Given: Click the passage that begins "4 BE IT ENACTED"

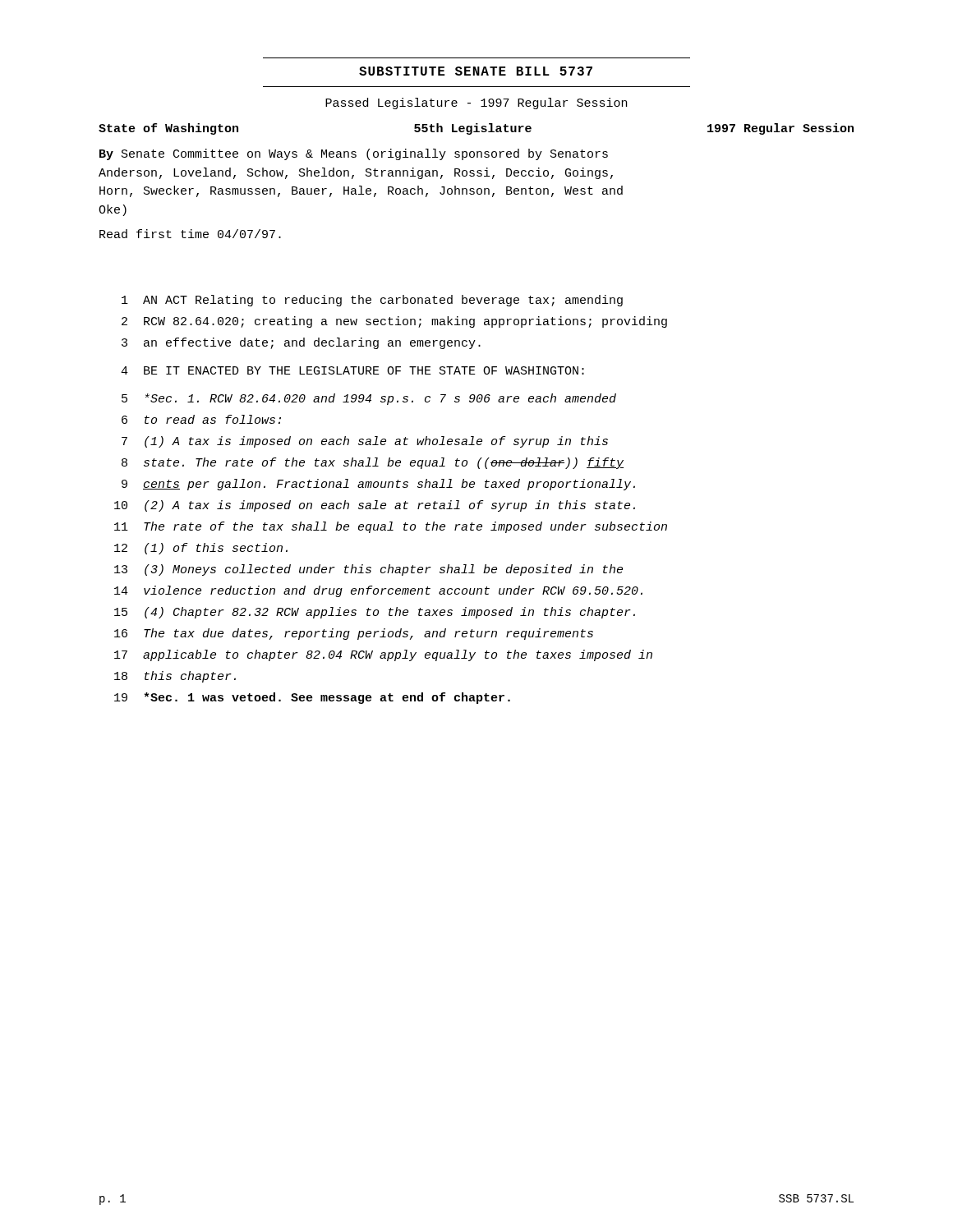Looking at the screenshot, I should tap(476, 372).
